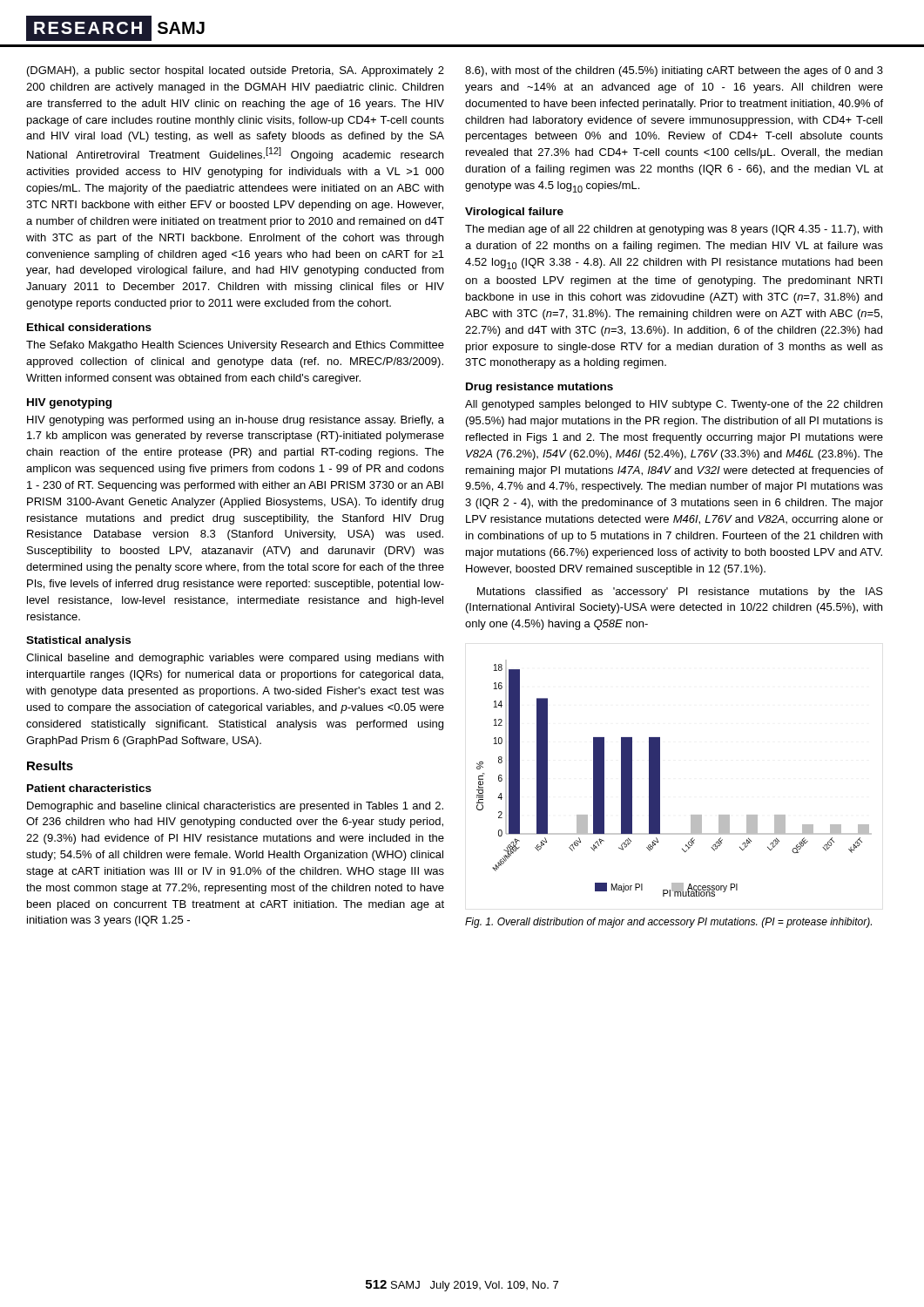Find the text block starting "Statistical analysis"
The width and height of the screenshot is (924, 1307).
click(x=79, y=640)
